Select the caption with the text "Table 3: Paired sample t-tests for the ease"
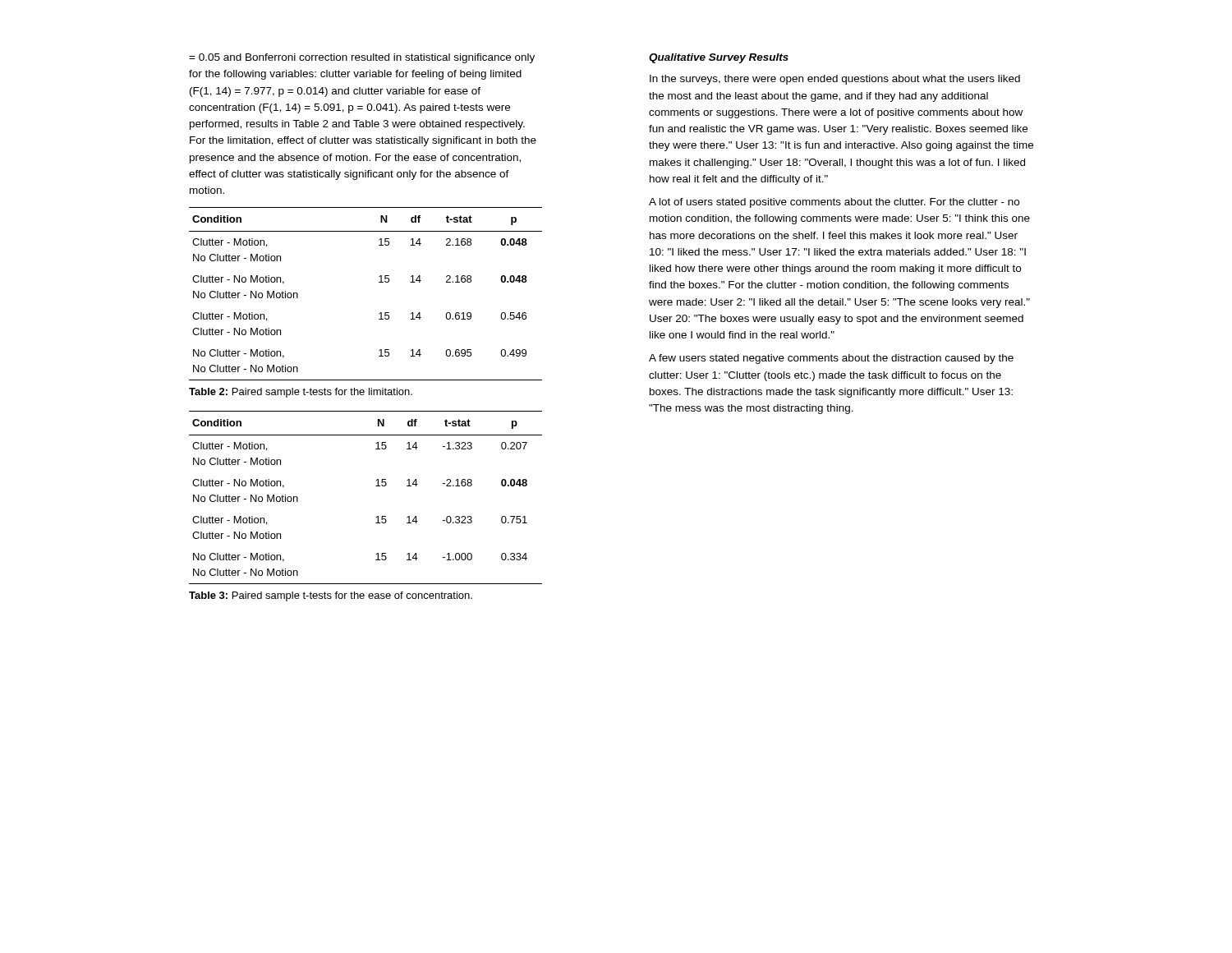Image resolution: width=1232 pixels, height=953 pixels. point(331,595)
